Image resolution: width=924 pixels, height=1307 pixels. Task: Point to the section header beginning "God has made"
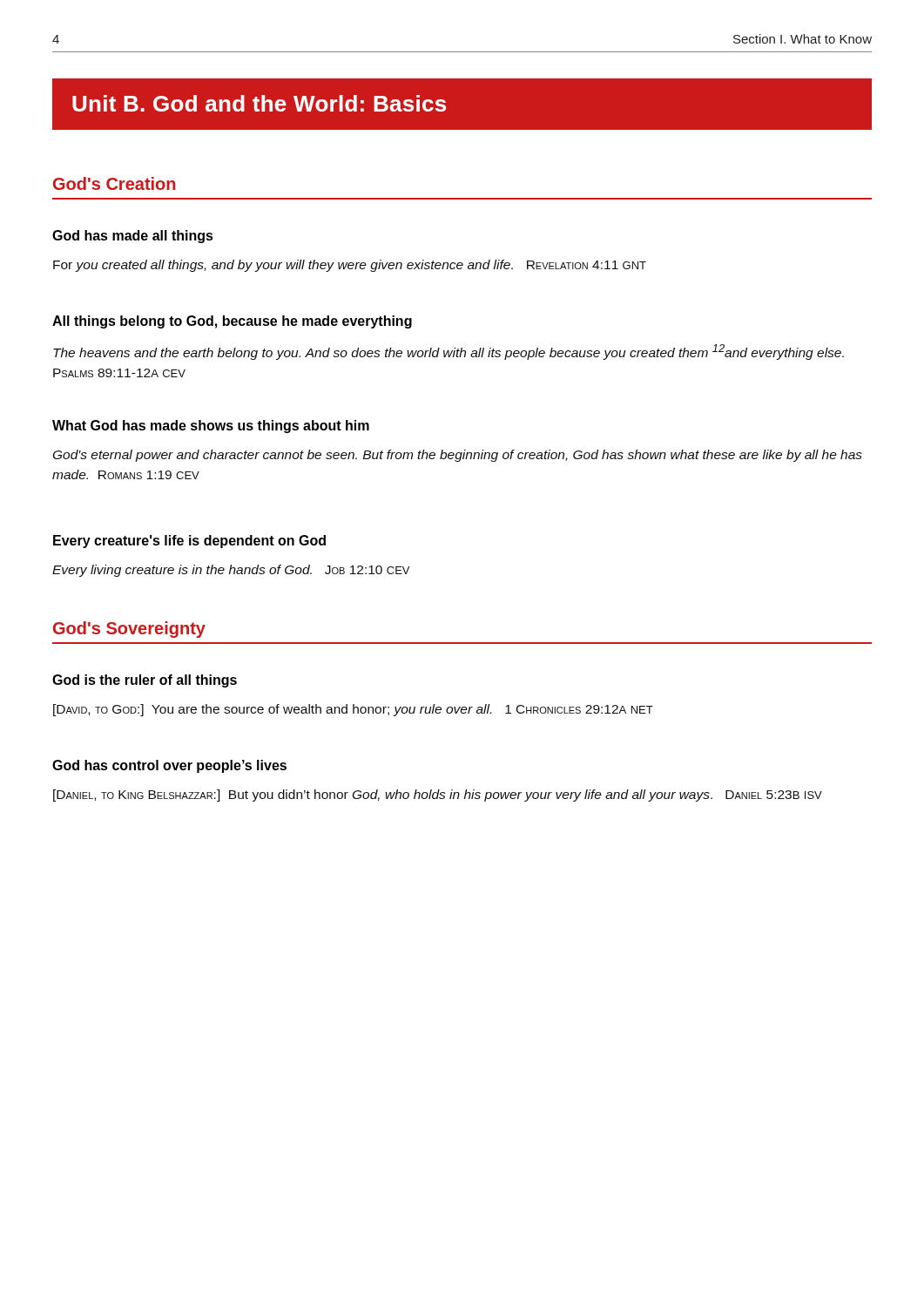coord(133,236)
